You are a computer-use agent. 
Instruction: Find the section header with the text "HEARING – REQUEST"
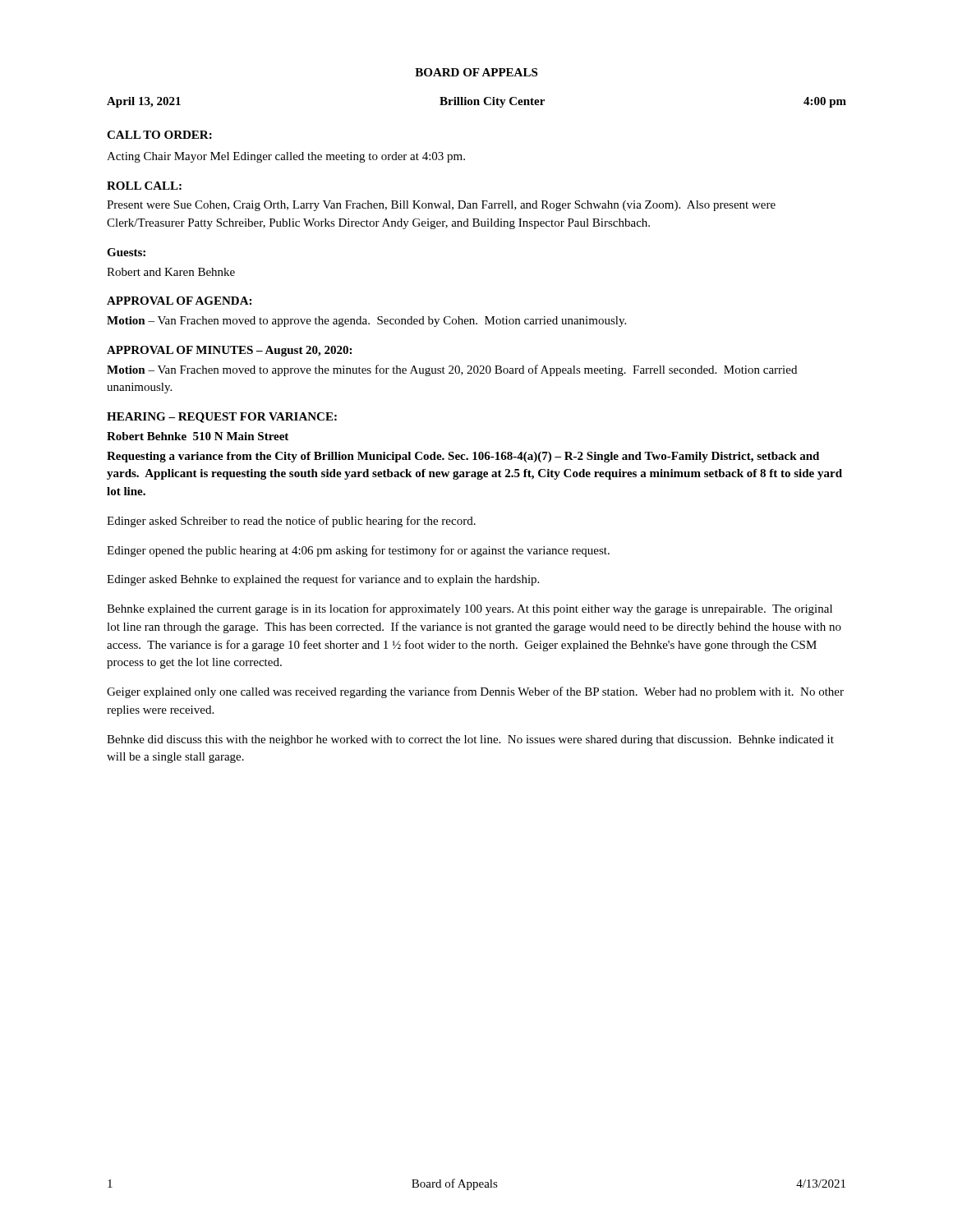tap(222, 418)
